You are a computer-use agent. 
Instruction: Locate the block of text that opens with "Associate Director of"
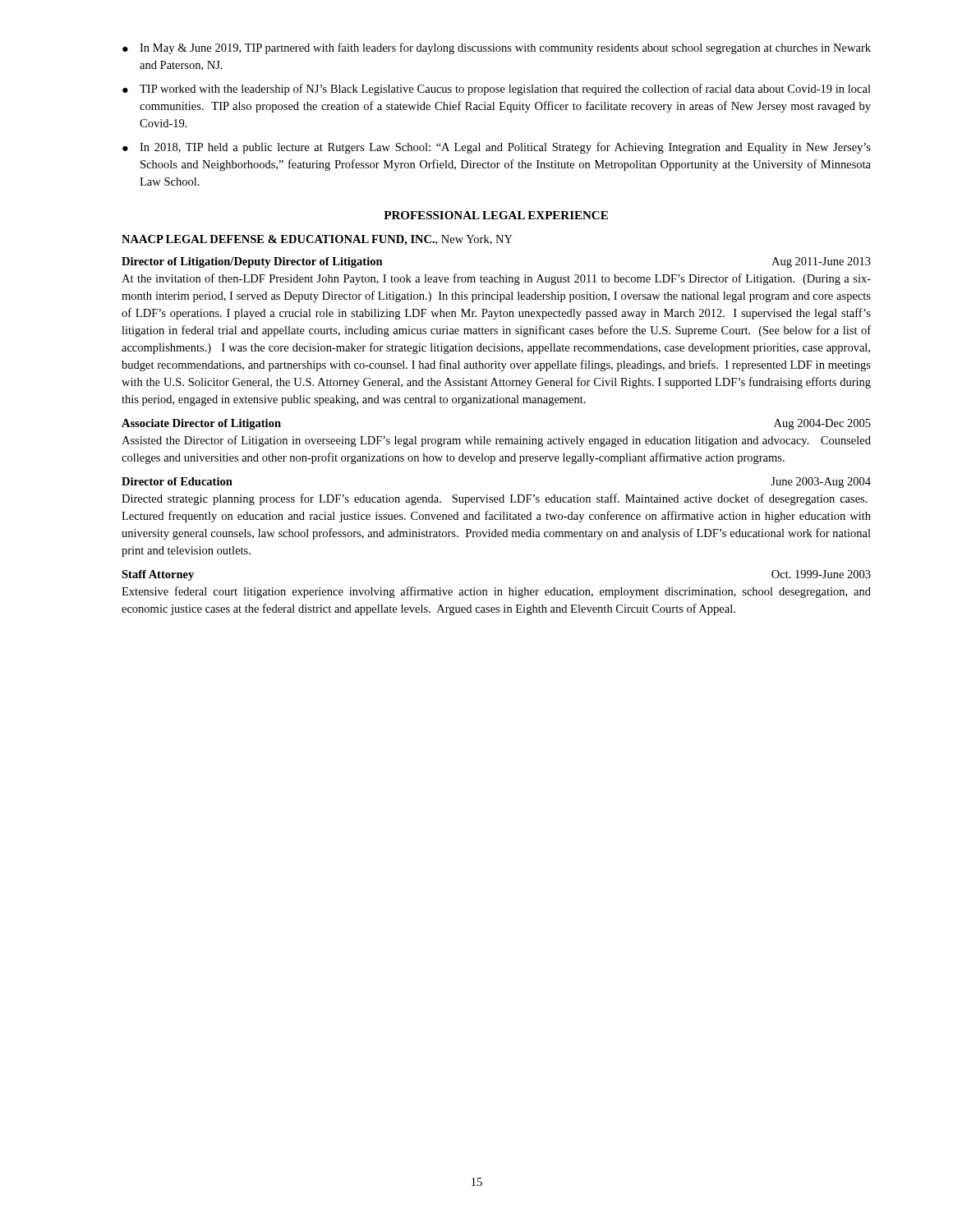[496, 442]
